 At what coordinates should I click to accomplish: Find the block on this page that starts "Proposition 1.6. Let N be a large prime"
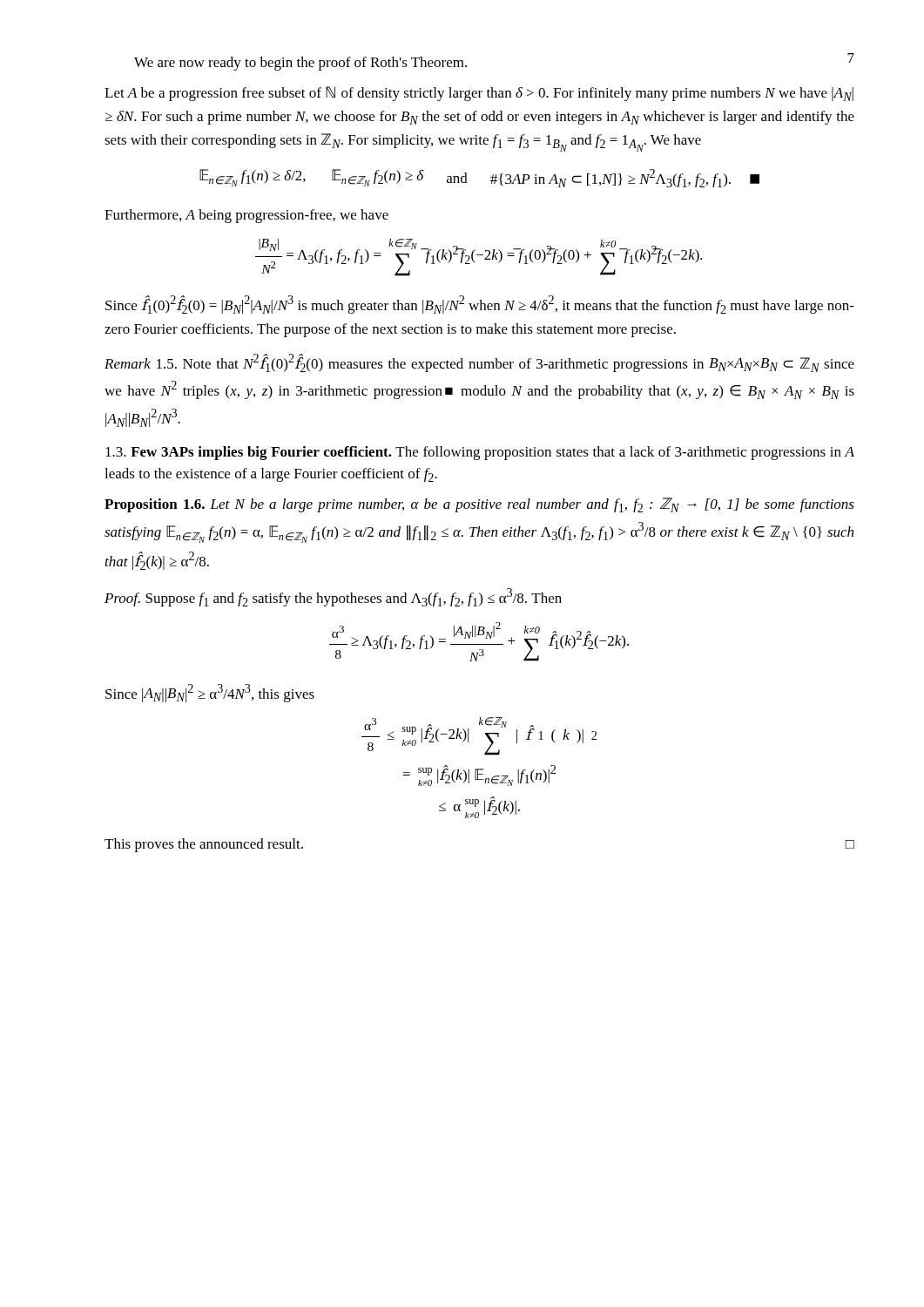(x=479, y=534)
